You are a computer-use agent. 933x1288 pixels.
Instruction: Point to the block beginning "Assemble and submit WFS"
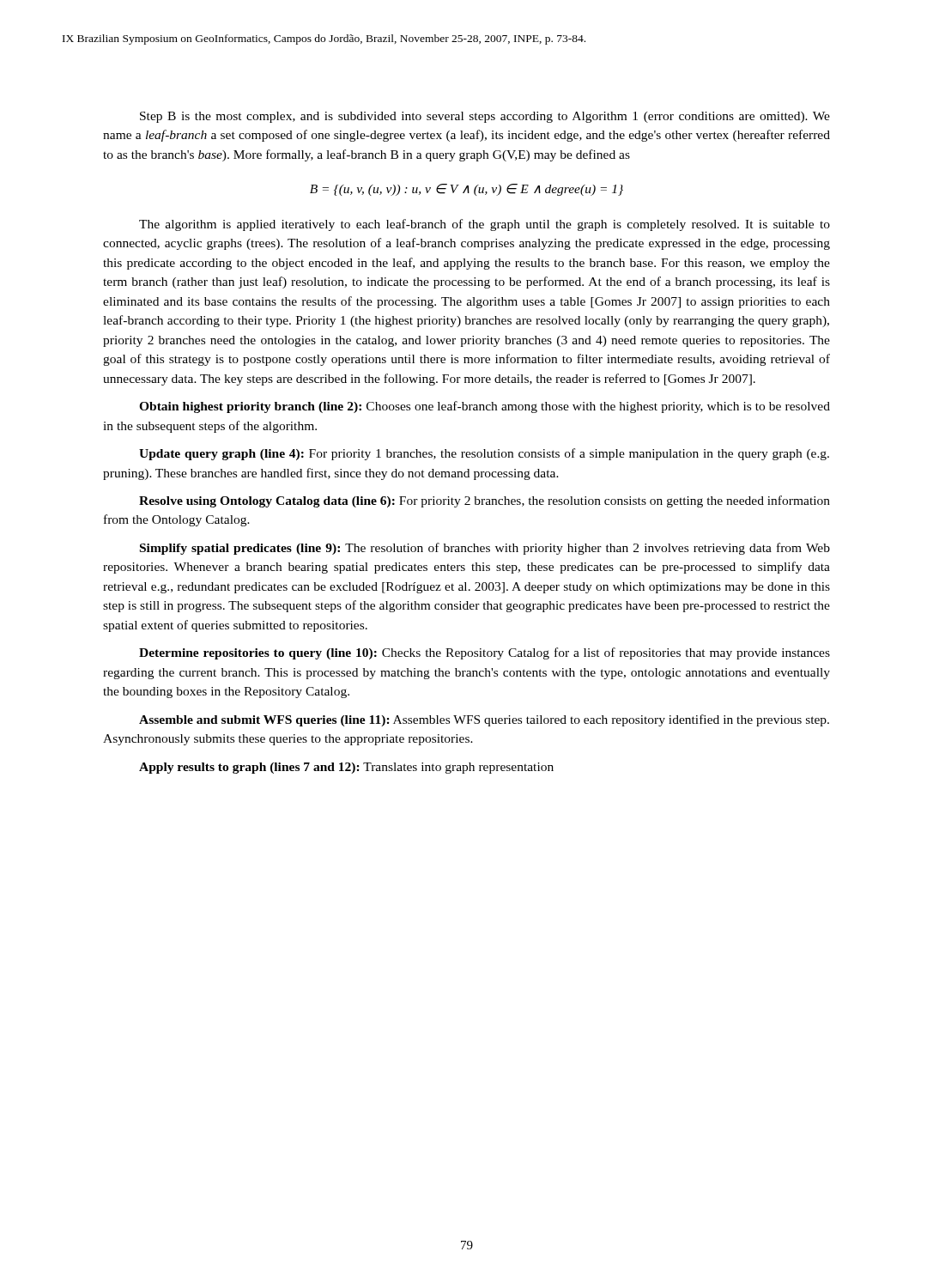466,729
